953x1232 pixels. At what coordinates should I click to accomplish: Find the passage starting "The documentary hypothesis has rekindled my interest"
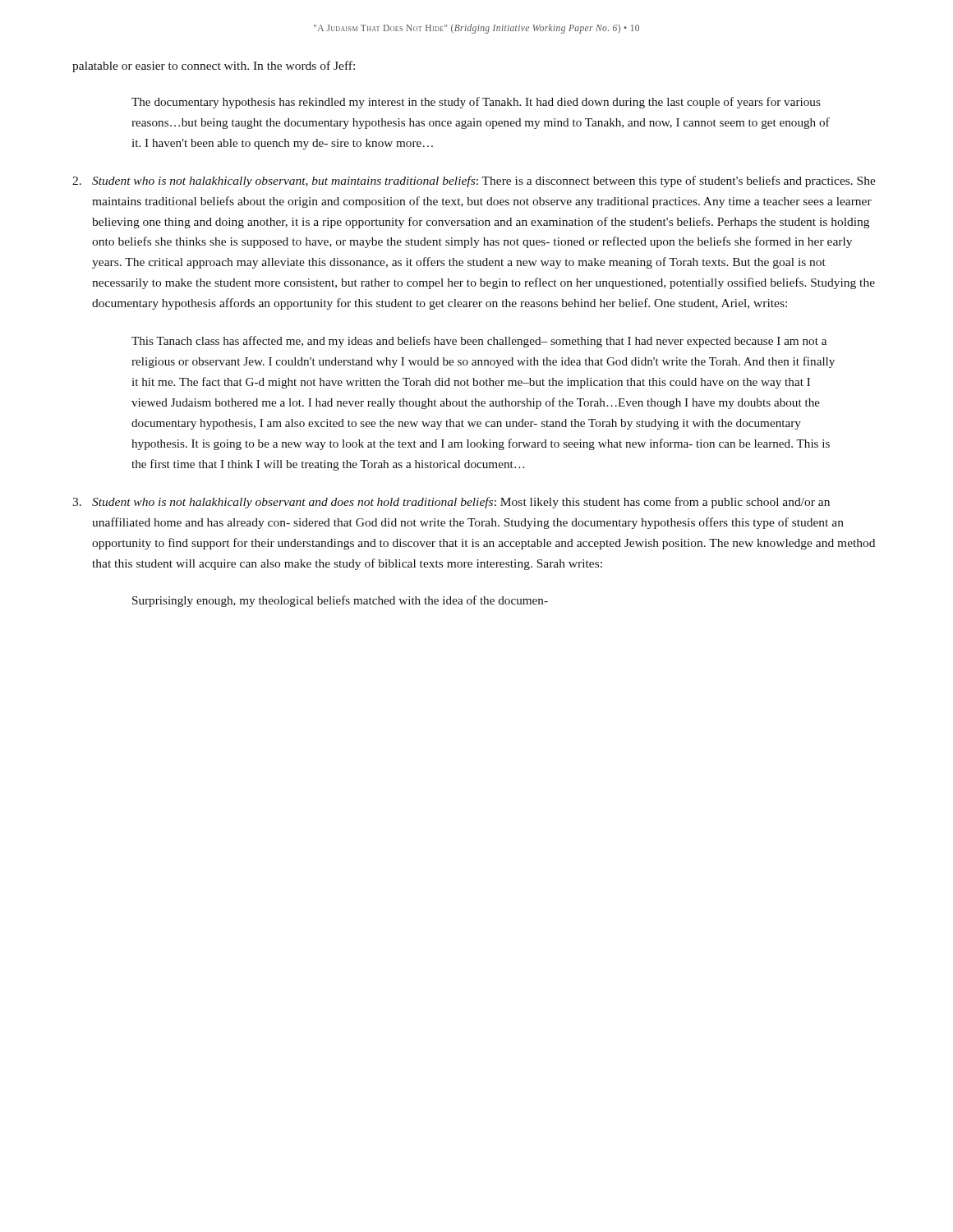tap(480, 122)
